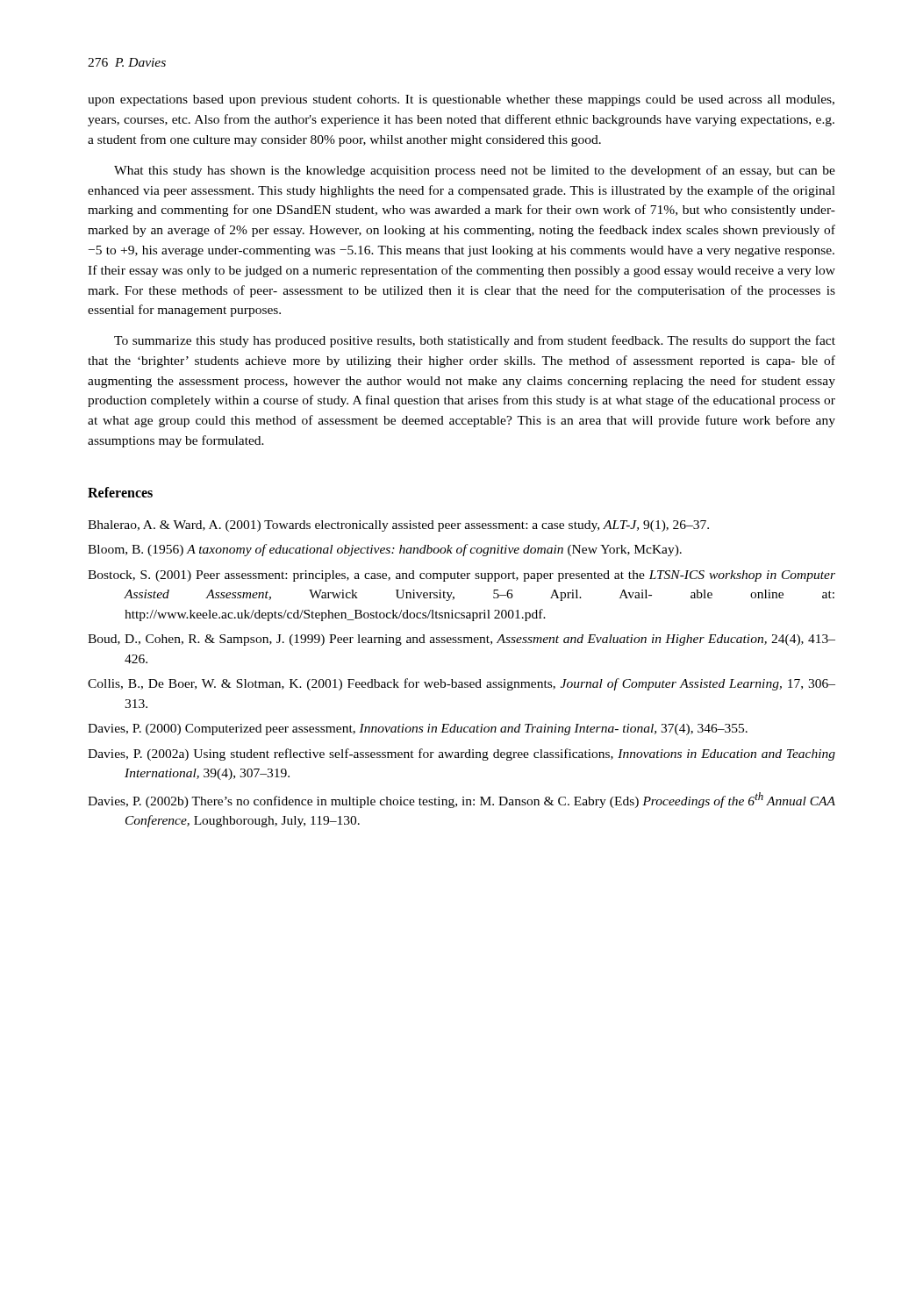This screenshot has width=923, height=1316.
Task: Locate the passage starting "Davies, P. (2000) Computerized"
Action: point(418,728)
